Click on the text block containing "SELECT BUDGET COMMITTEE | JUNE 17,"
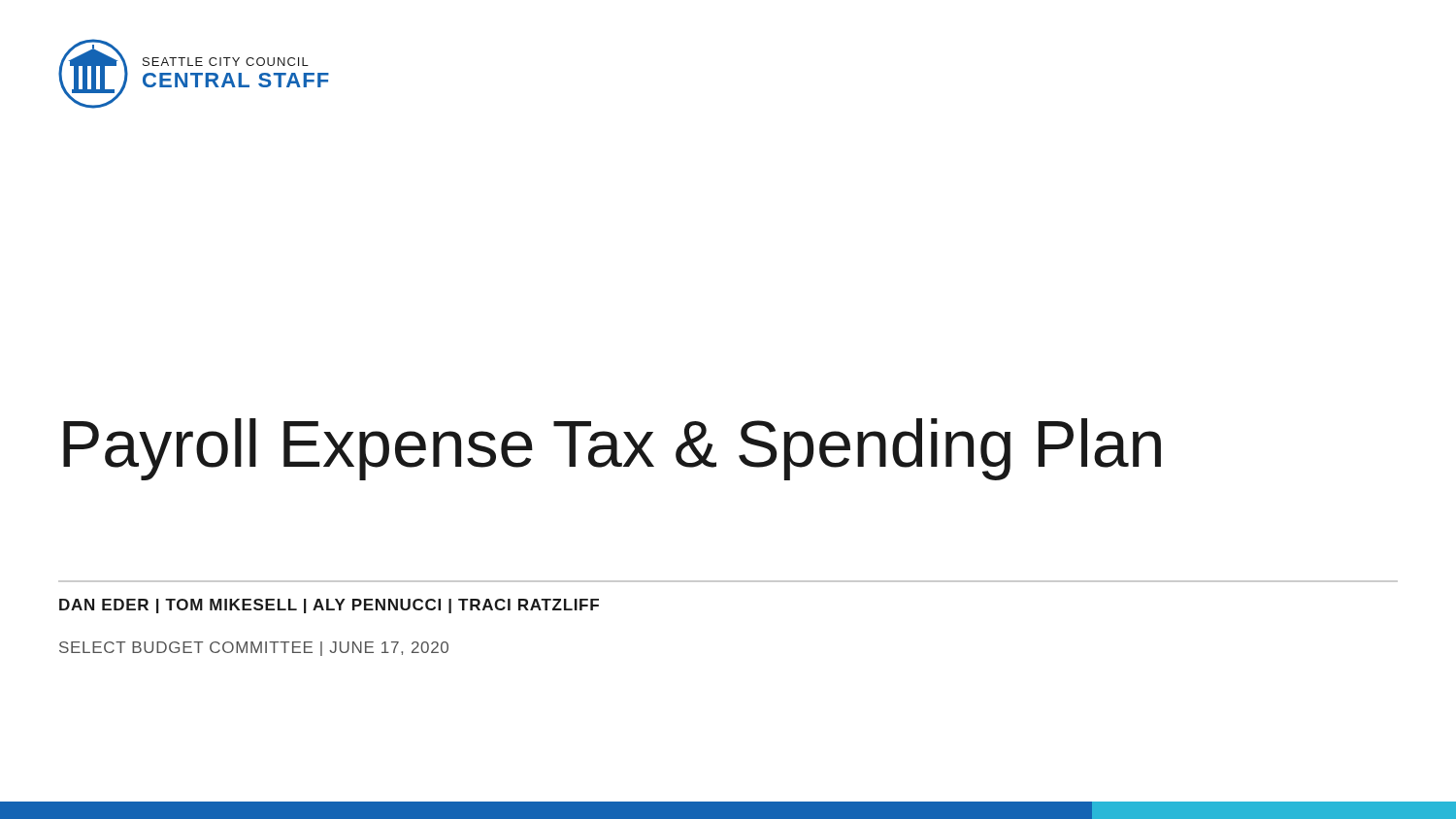1456x819 pixels. [254, 648]
